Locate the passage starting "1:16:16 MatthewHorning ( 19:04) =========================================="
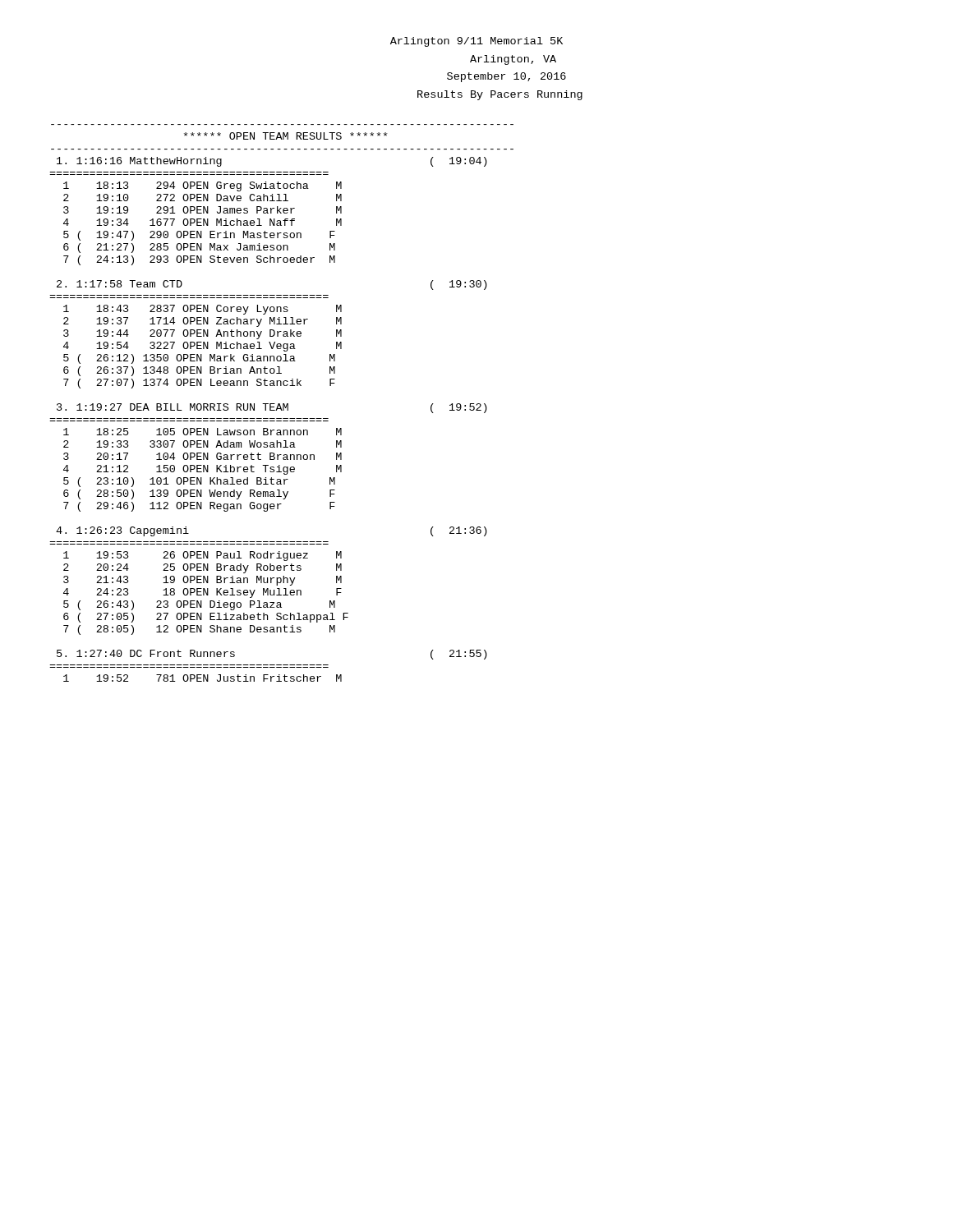The width and height of the screenshot is (953, 1232). tap(476, 420)
